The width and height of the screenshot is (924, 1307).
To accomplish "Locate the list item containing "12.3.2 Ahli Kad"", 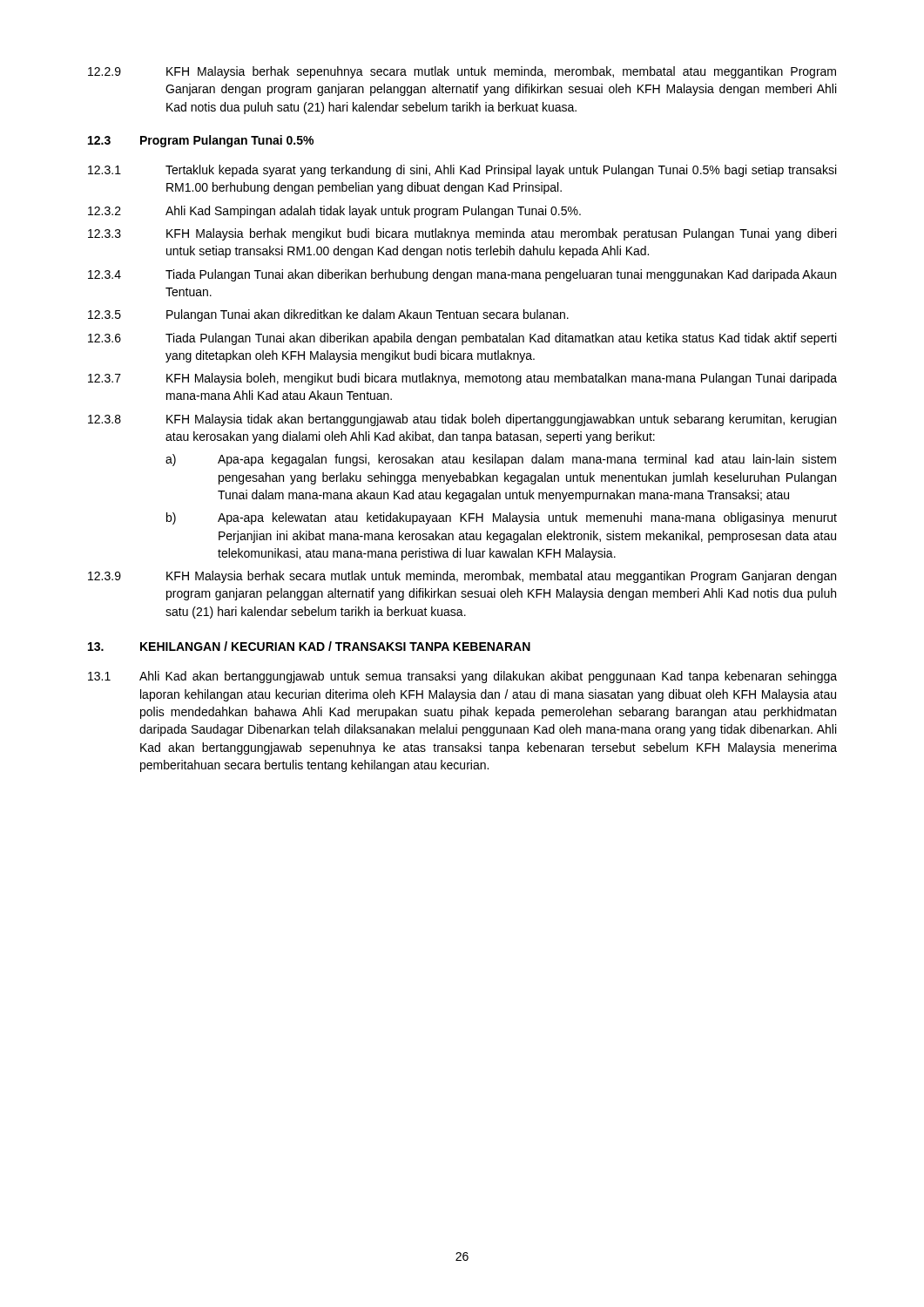I will (462, 211).
